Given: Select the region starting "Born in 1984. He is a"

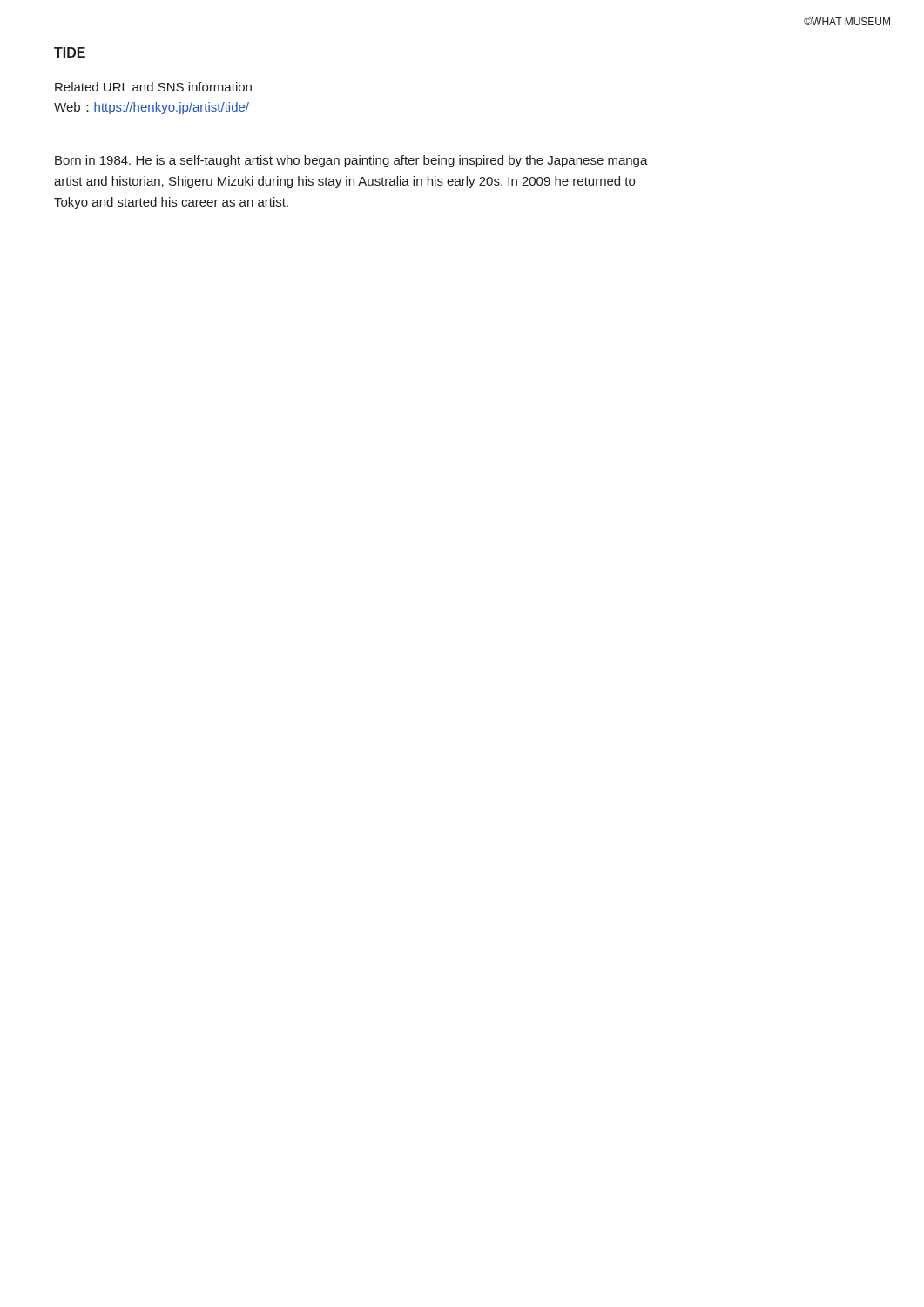Looking at the screenshot, I should 351,181.
